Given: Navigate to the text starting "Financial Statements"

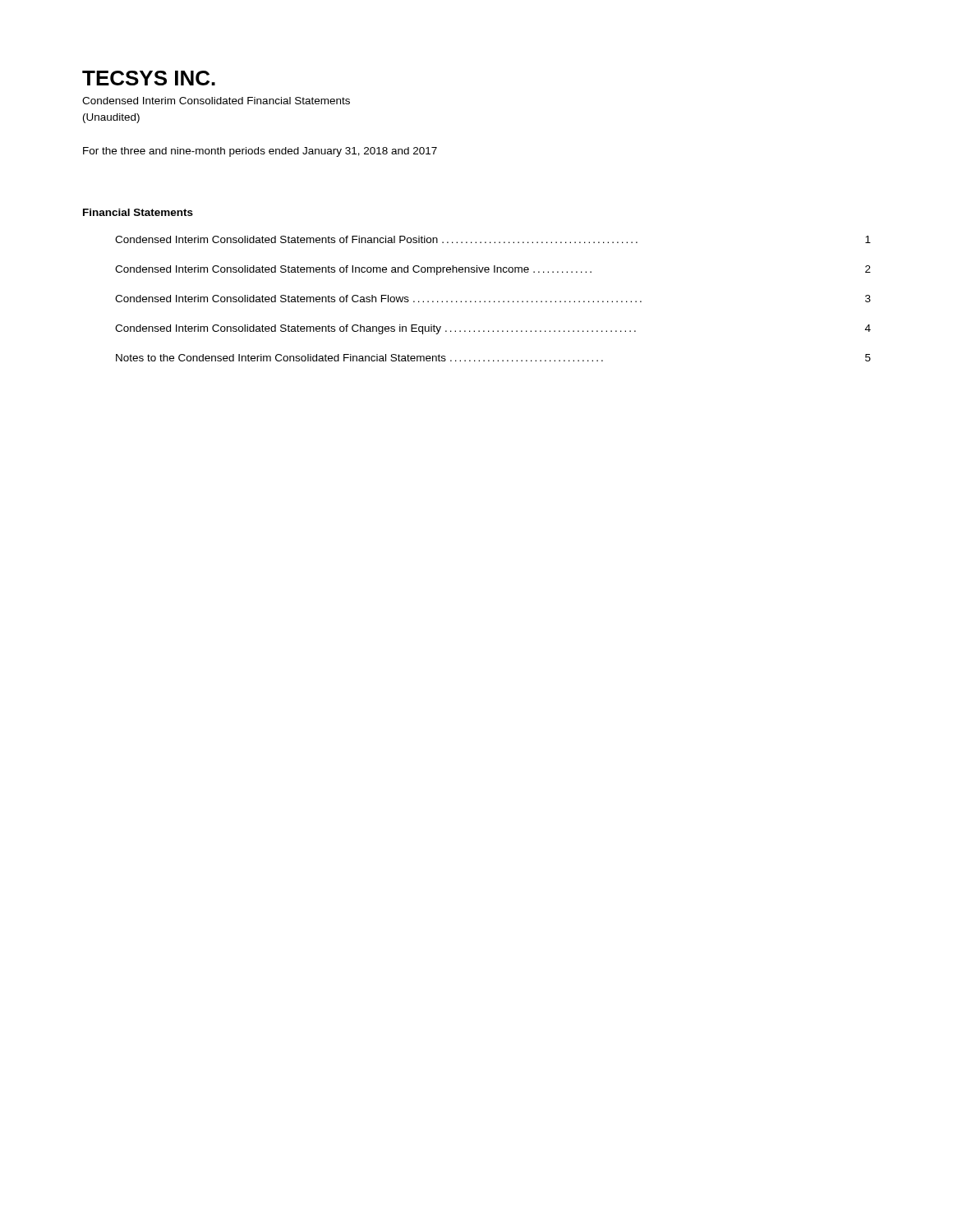Looking at the screenshot, I should (138, 212).
